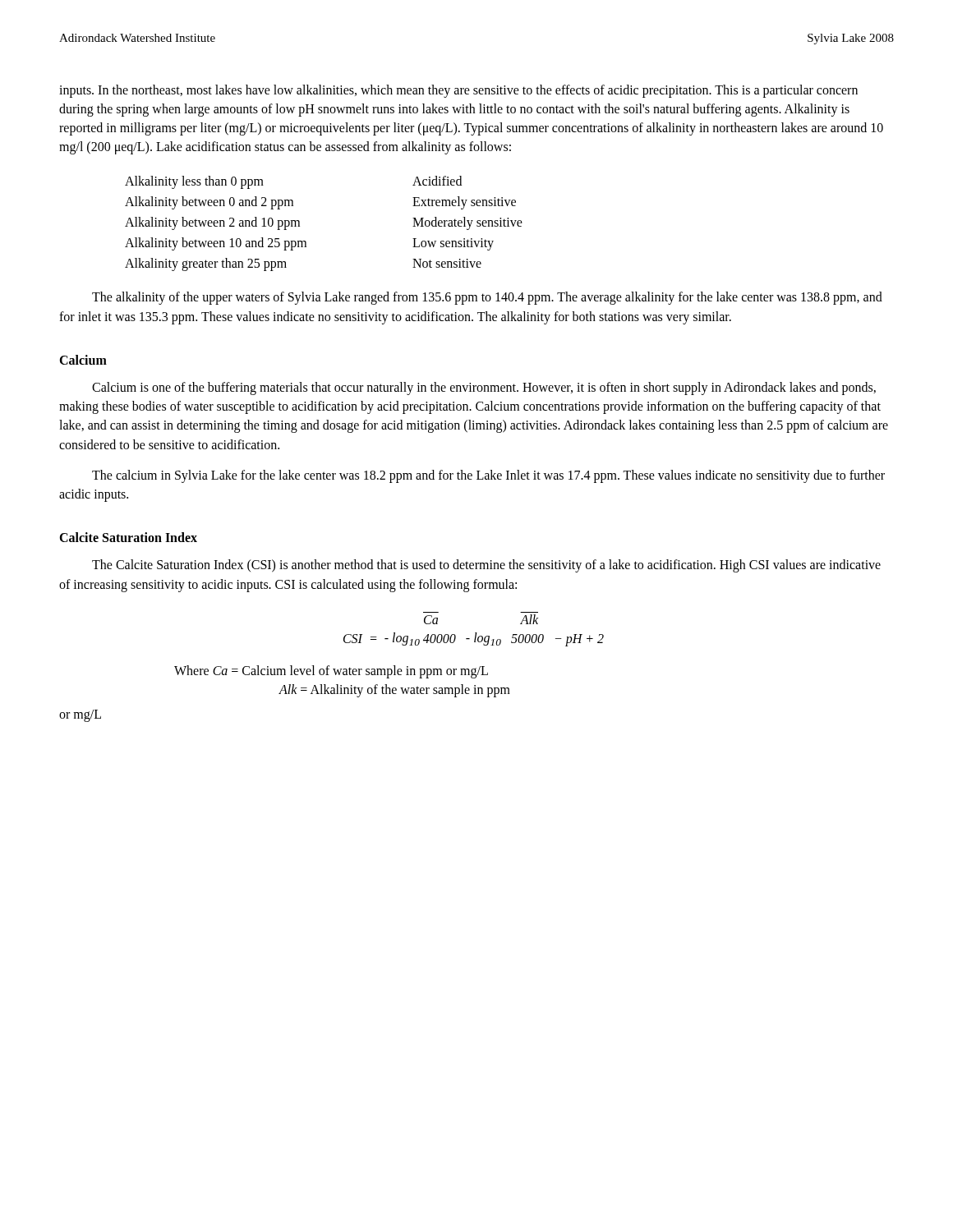Click on the block starting "Calcium is one of"

(474, 416)
